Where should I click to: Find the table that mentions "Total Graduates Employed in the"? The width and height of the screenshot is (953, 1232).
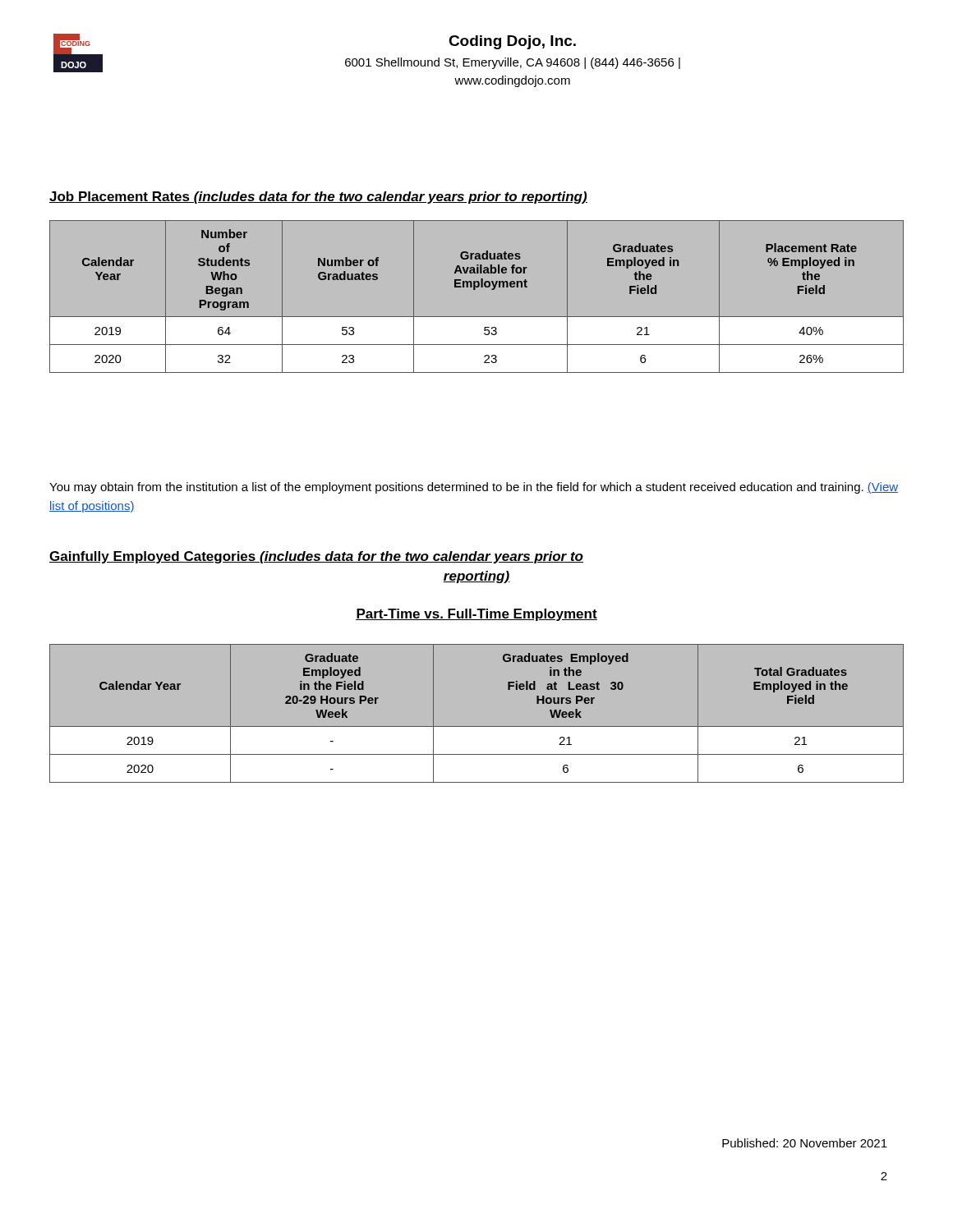click(476, 713)
